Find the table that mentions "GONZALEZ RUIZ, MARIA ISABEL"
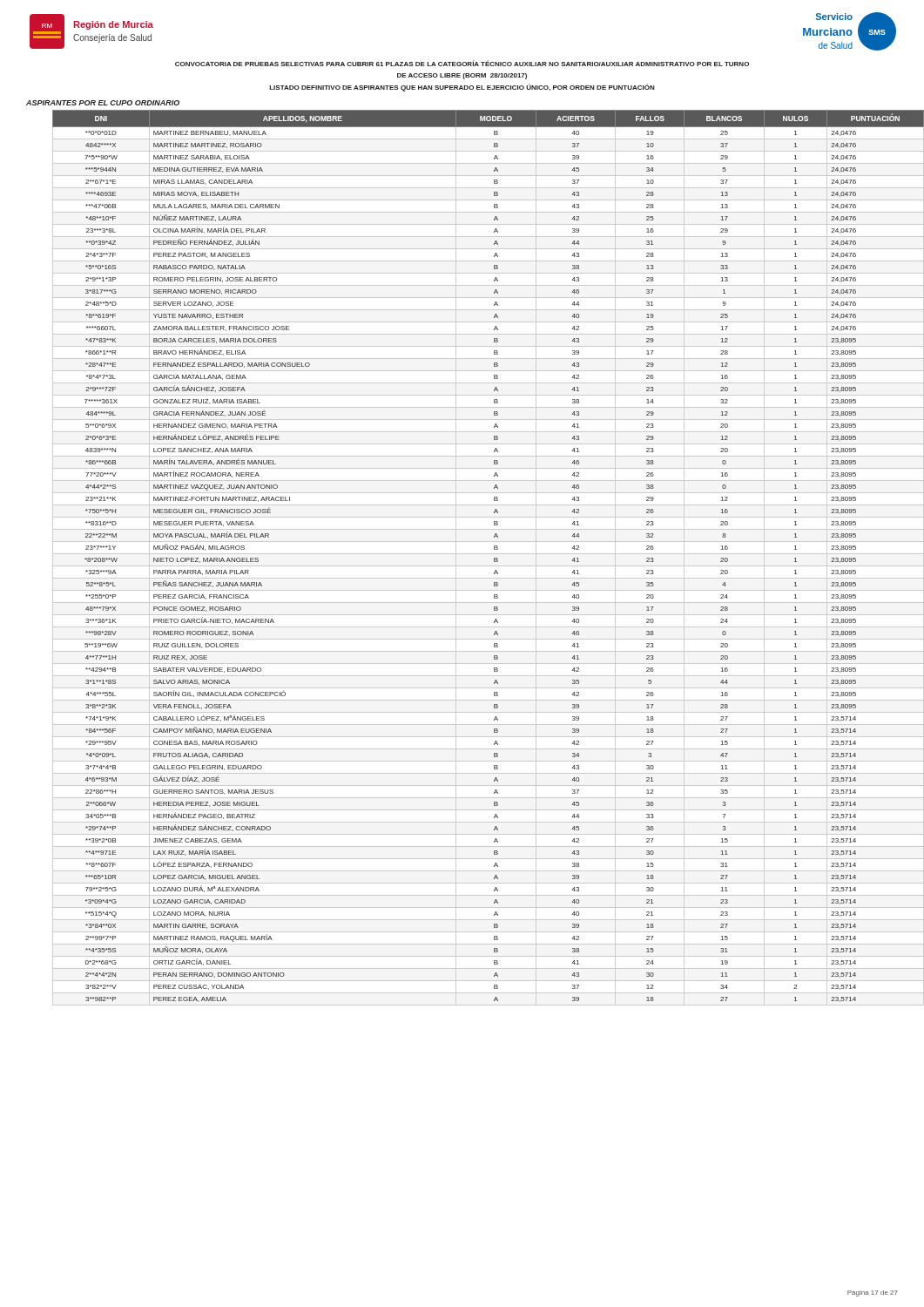The width and height of the screenshot is (924, 1307). coord(462,557)
